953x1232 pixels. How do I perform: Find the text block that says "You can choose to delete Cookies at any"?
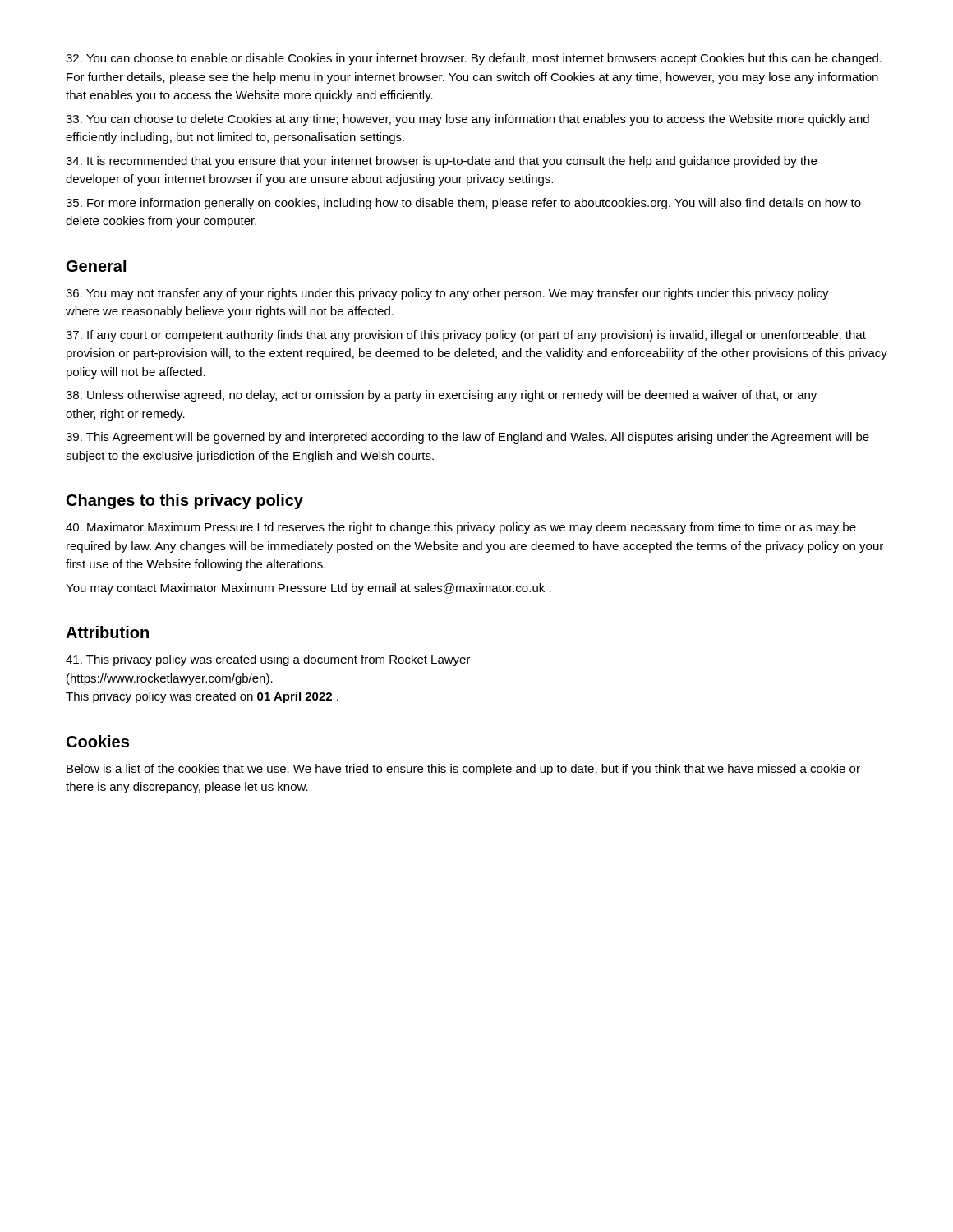468,128
